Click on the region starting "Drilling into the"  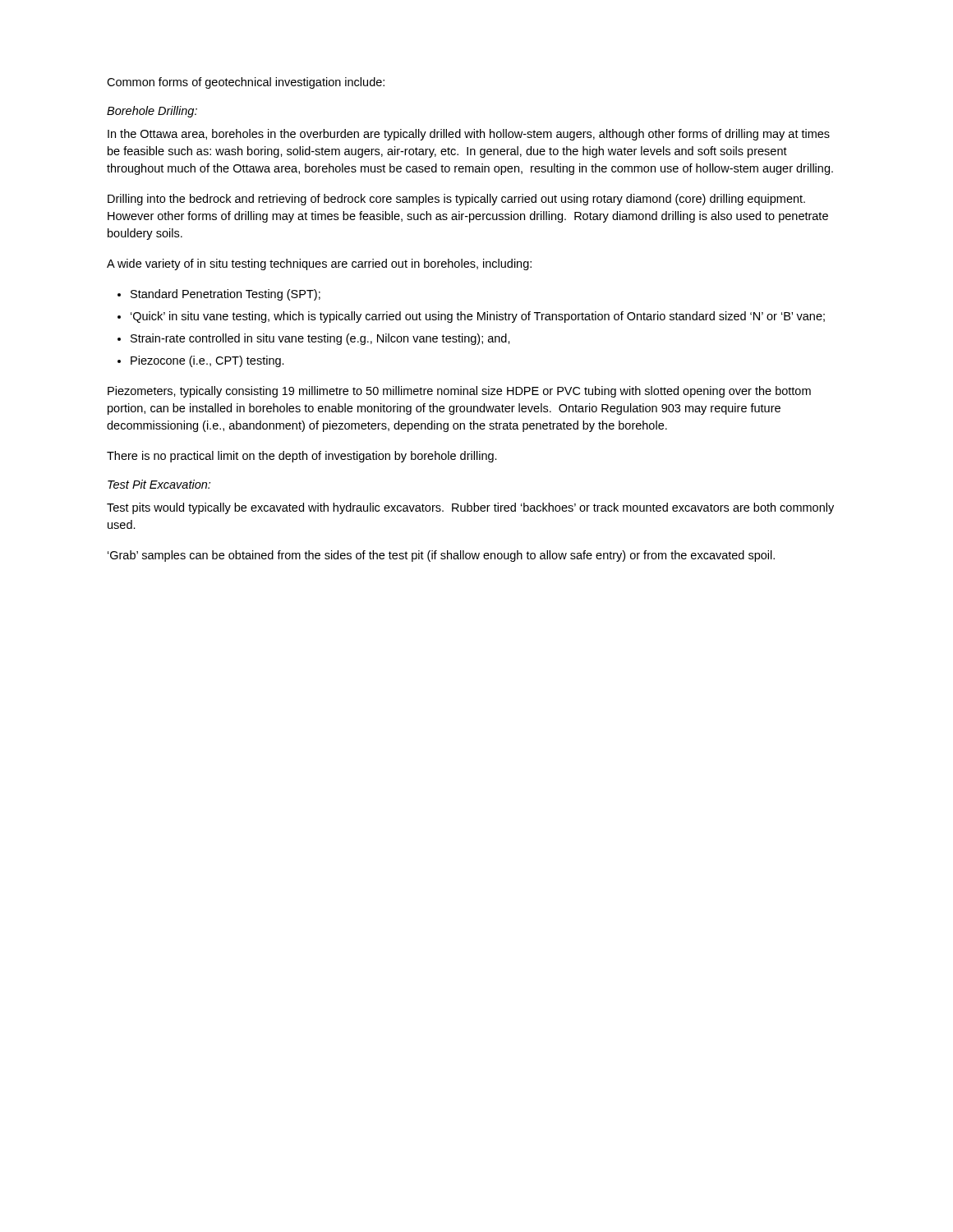point(468,216)
